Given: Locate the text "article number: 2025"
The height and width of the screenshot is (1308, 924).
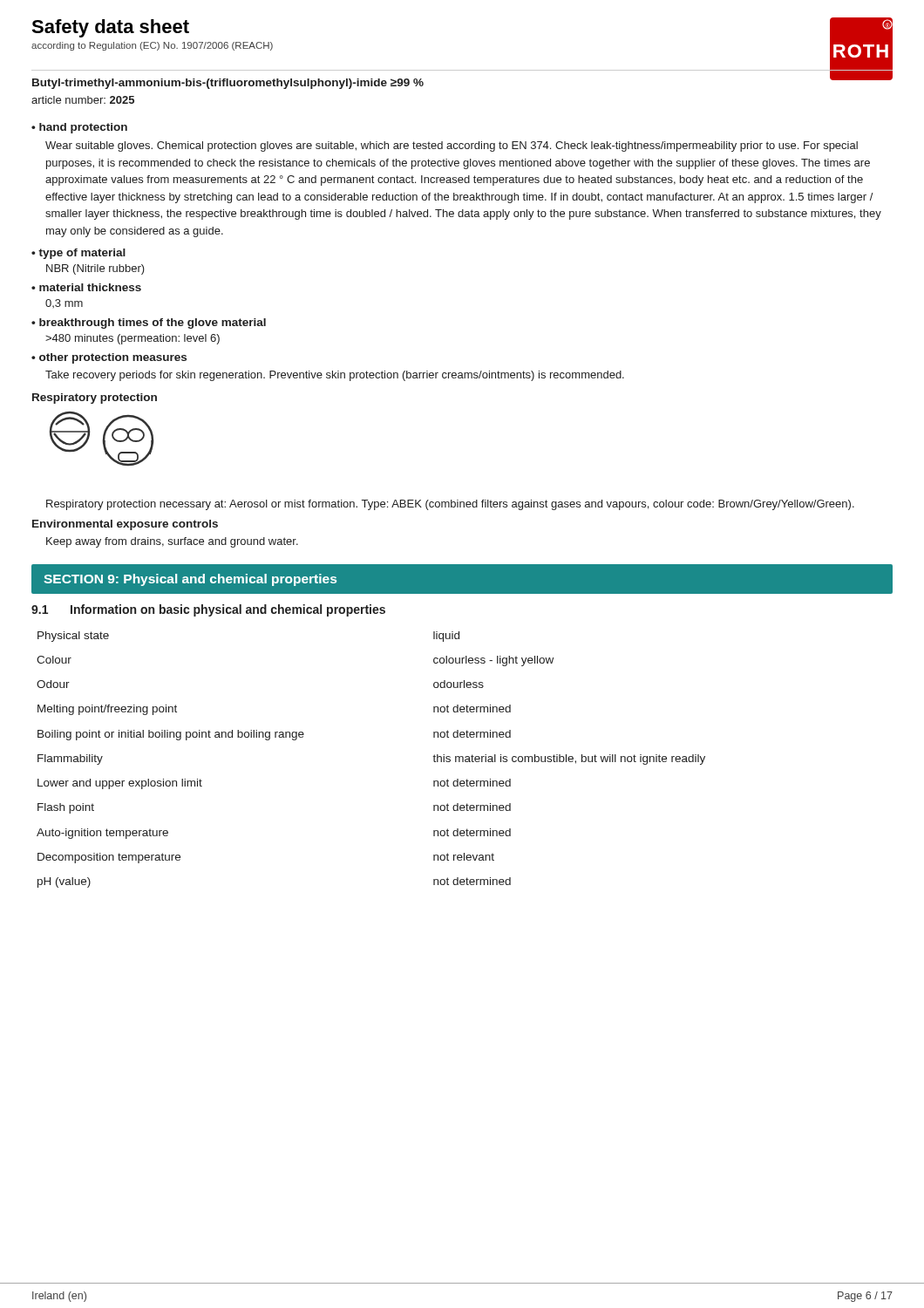Looking at the screenshot, I should coord(83,100).
